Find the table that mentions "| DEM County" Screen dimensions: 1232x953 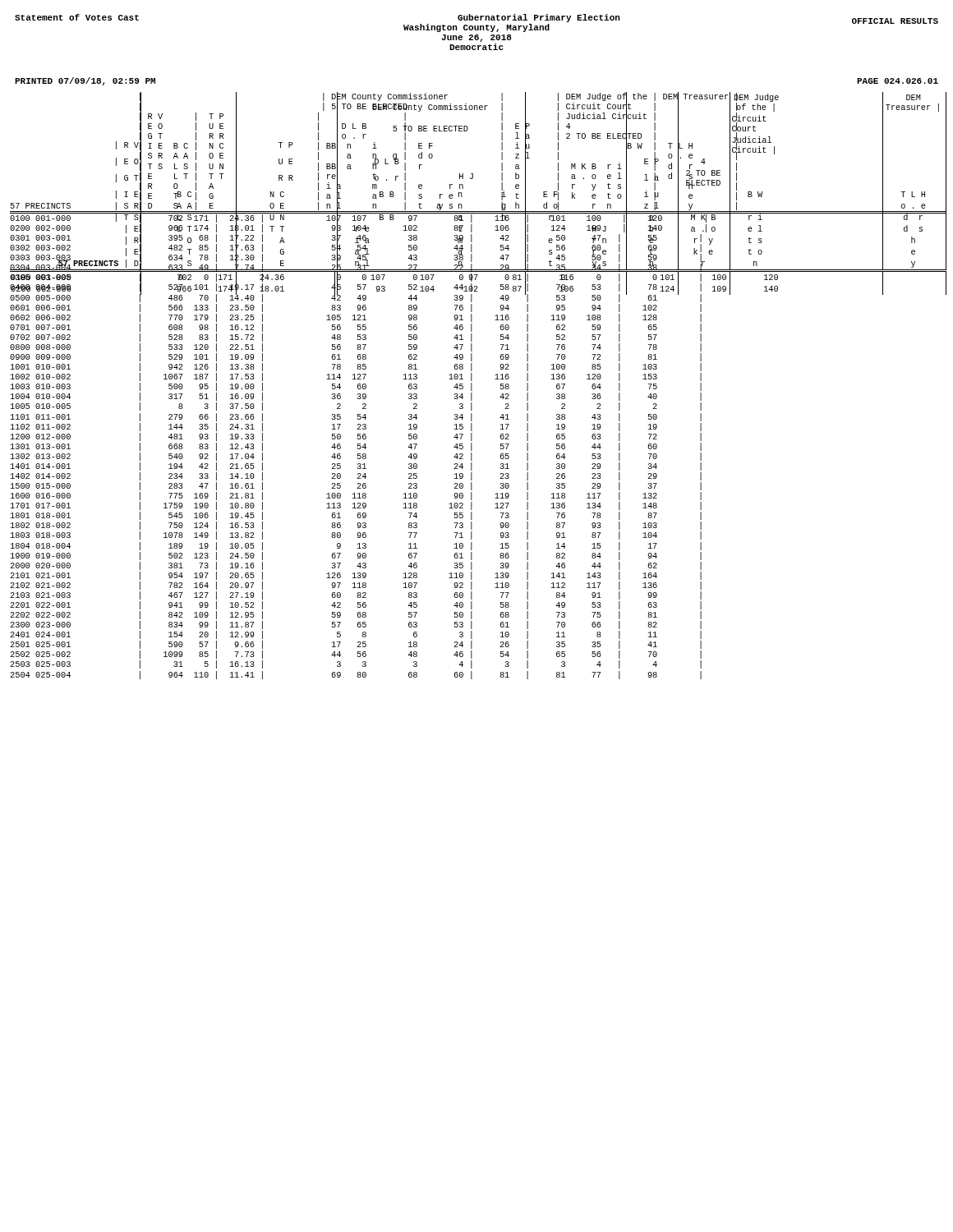(480, 104)
